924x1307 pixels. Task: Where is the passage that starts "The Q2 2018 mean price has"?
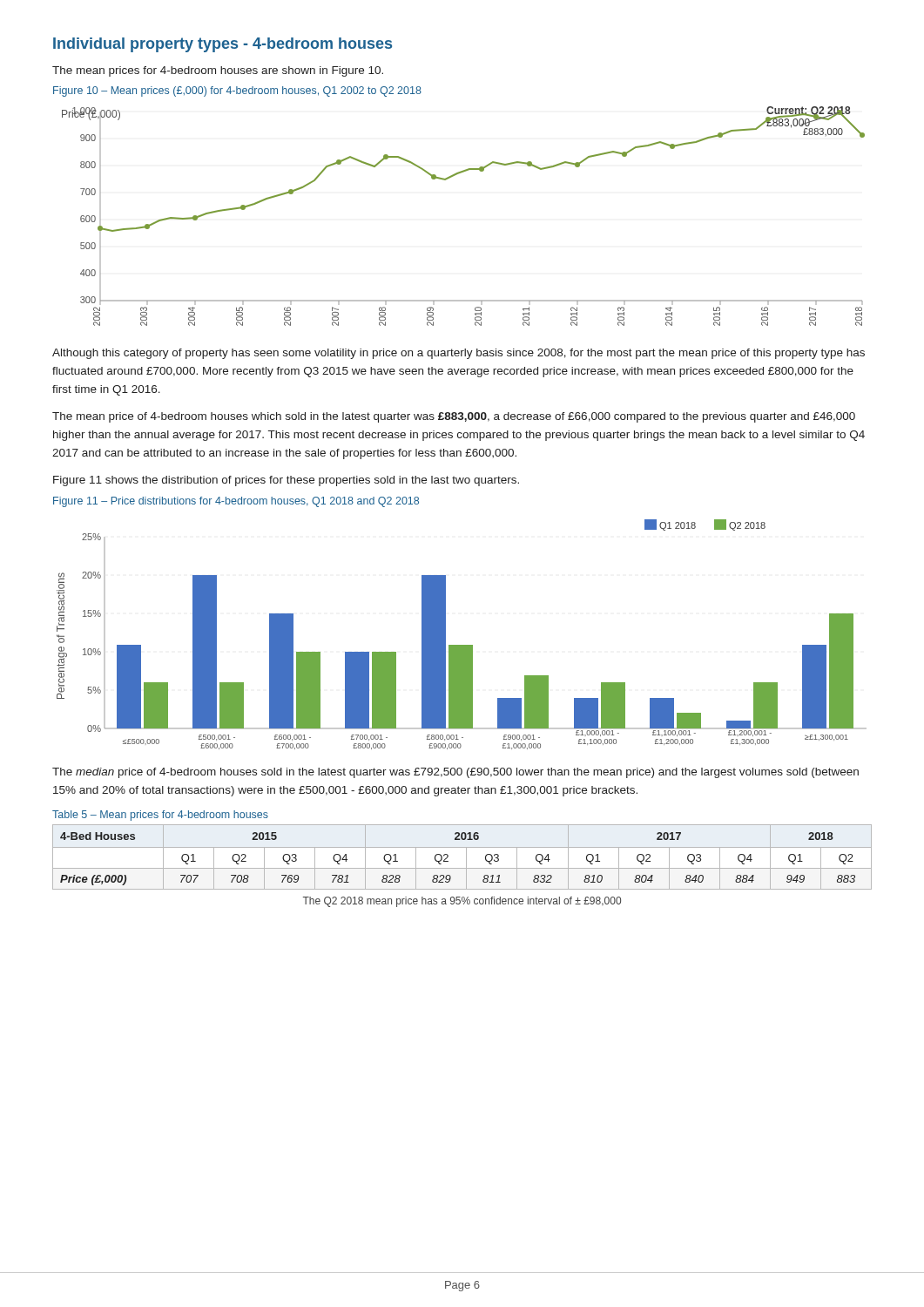tap(462, 901)
